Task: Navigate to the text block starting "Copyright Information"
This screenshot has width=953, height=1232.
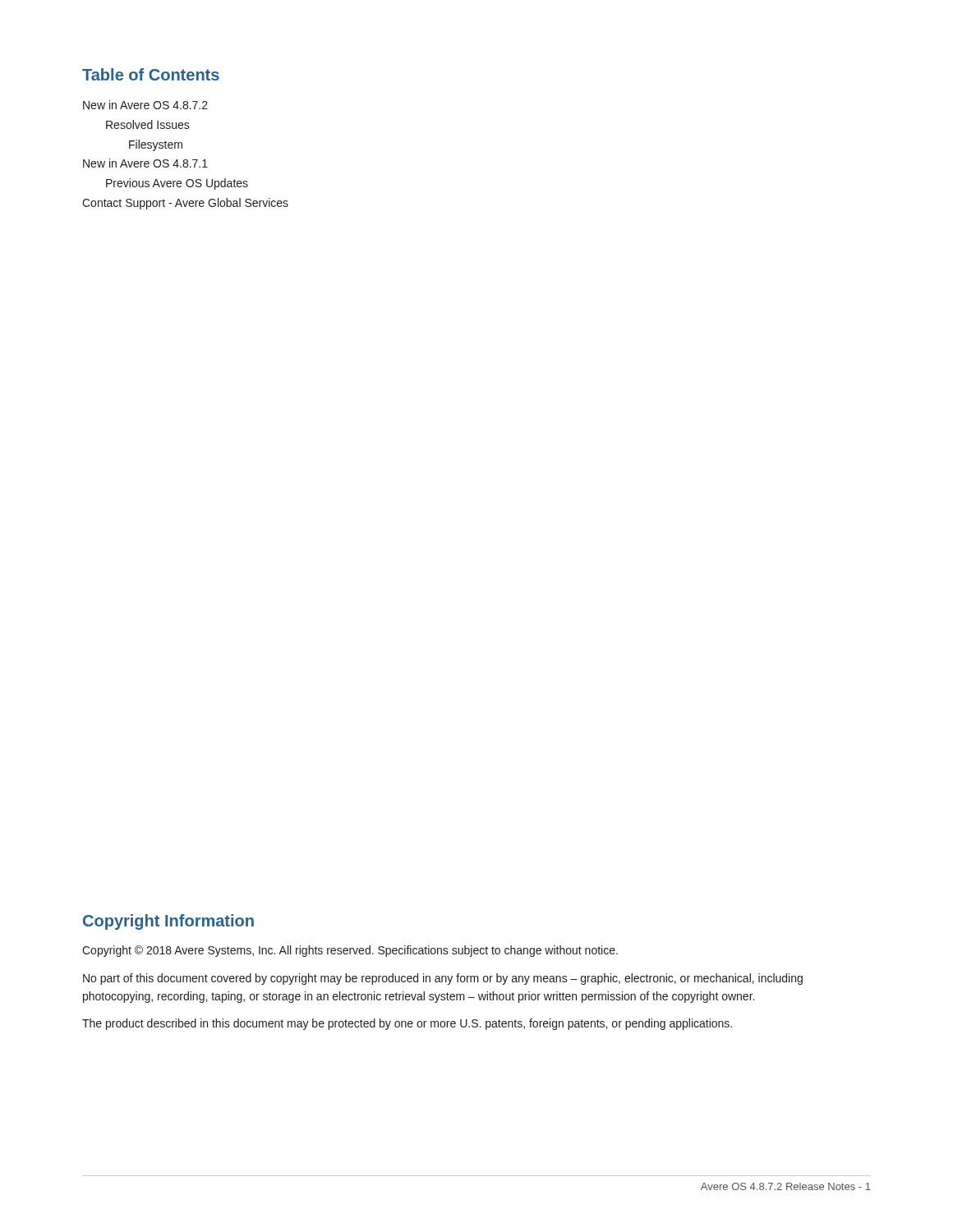Action: click(x=168, y=921)
